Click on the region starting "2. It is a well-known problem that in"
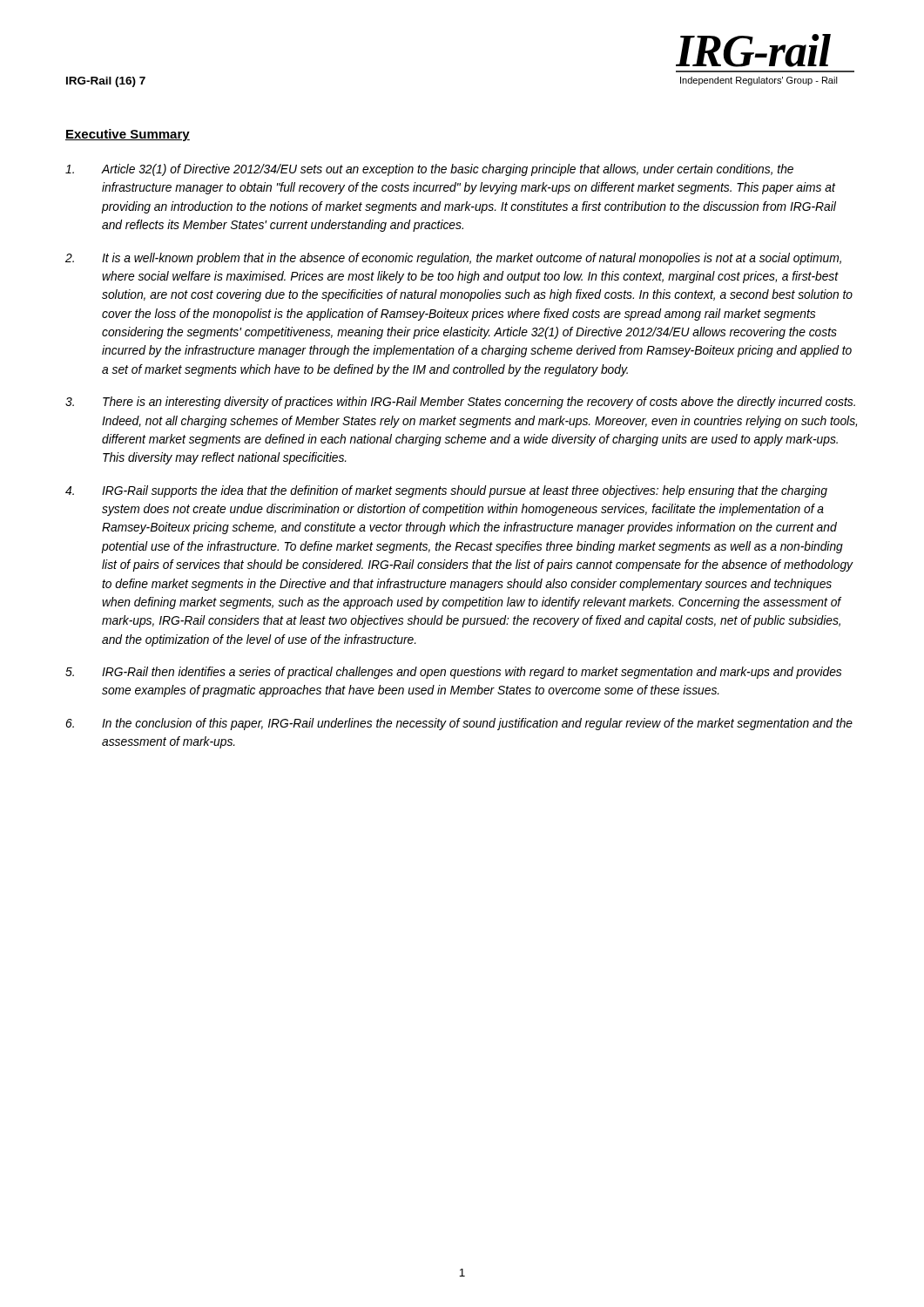 462,314
